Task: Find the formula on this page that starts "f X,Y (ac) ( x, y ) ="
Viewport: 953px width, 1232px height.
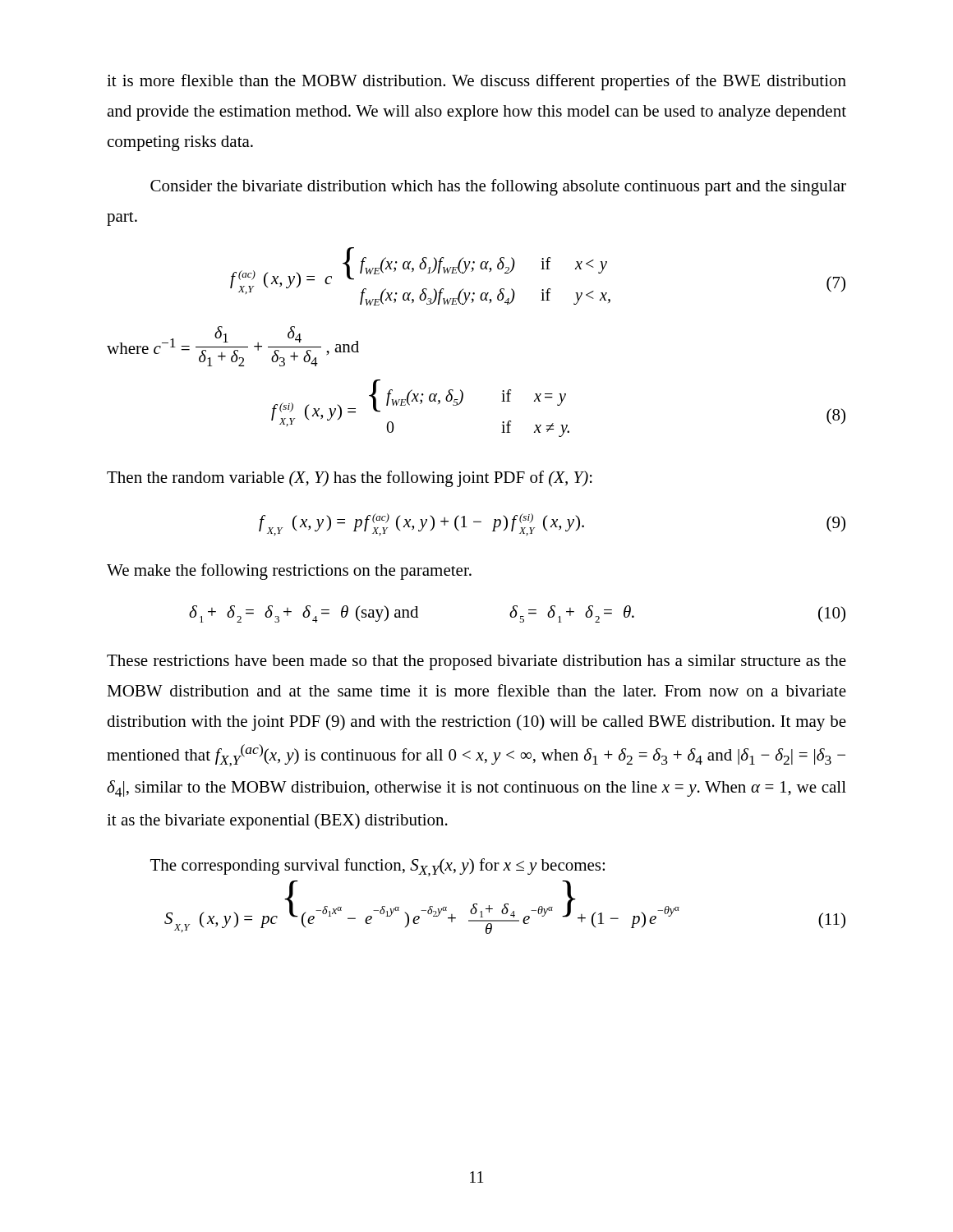Action: click(x=538, y=282)
